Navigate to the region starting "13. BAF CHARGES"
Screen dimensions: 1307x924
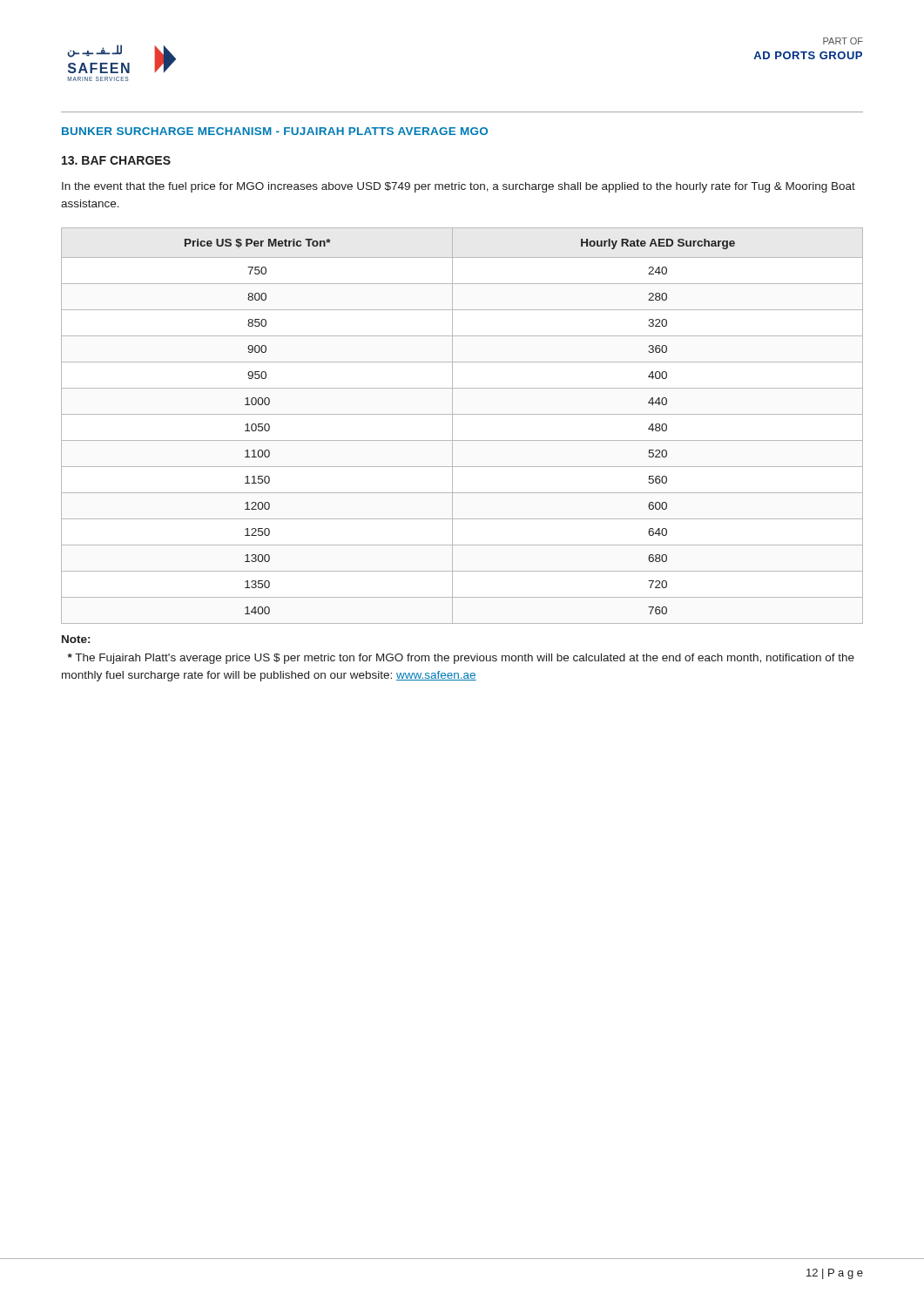click(116, 160)
